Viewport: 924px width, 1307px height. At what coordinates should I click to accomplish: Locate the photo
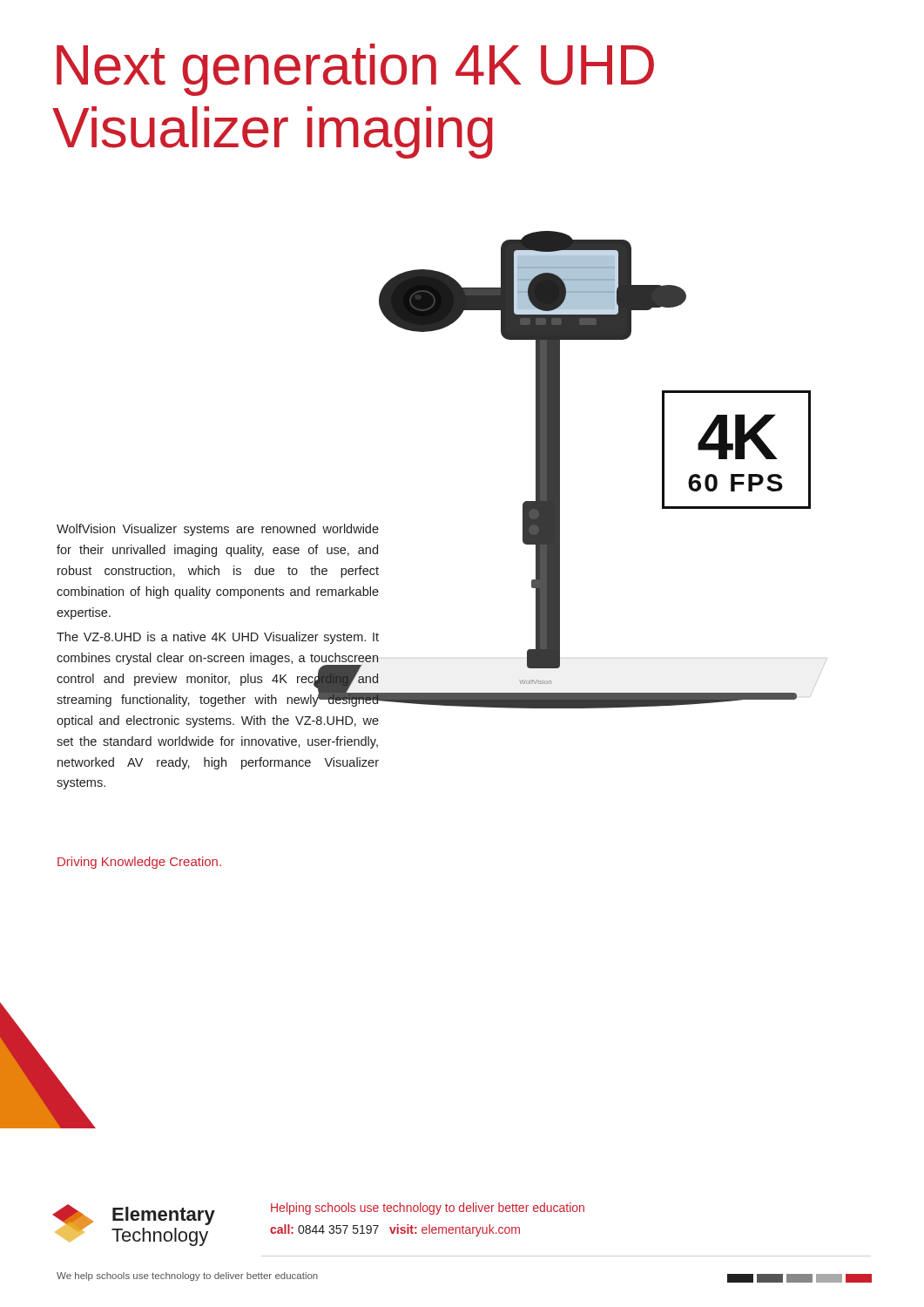(523, 431)
